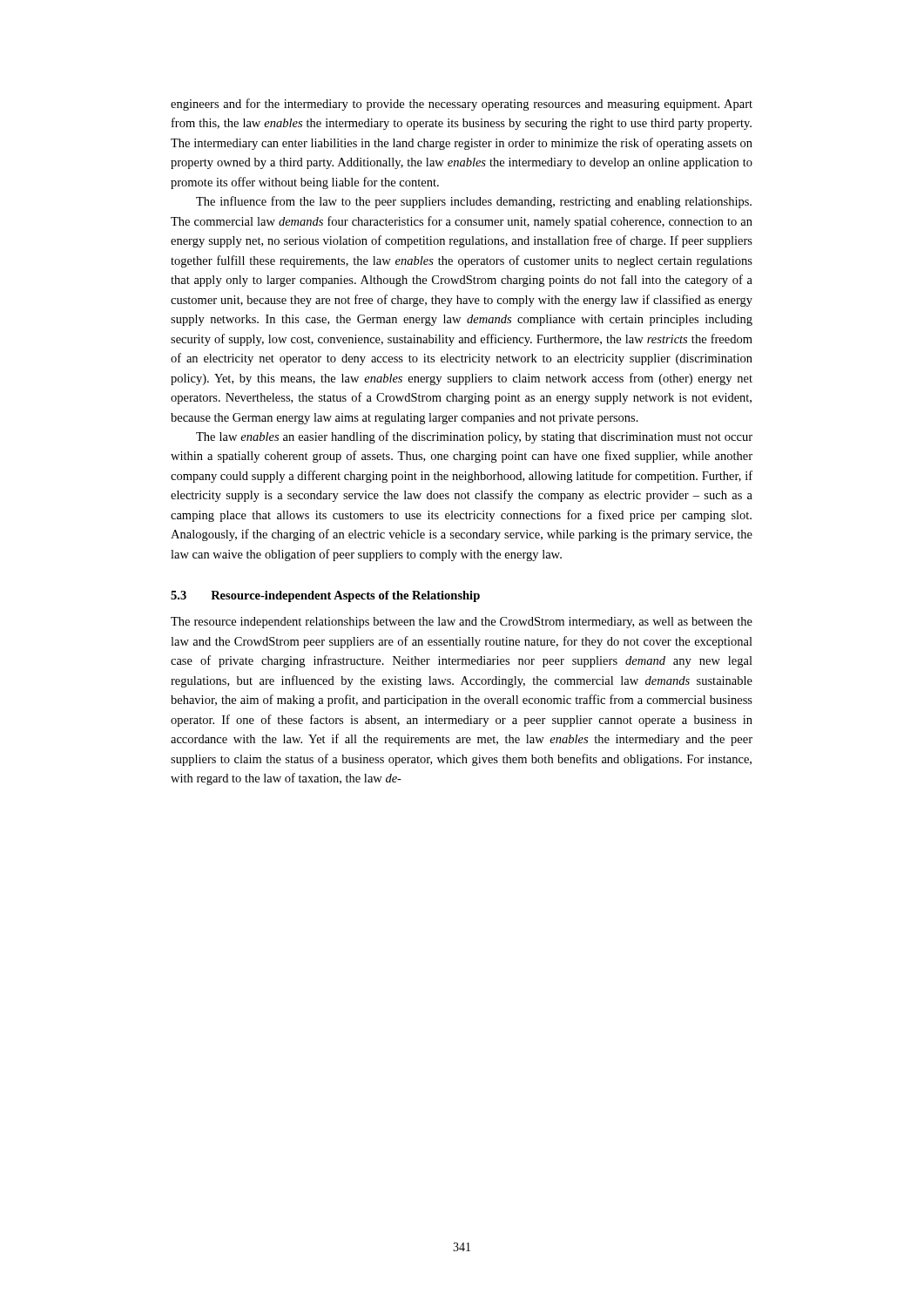Find the text block containing "engineers and for the intermediary"

pos(462,329)
